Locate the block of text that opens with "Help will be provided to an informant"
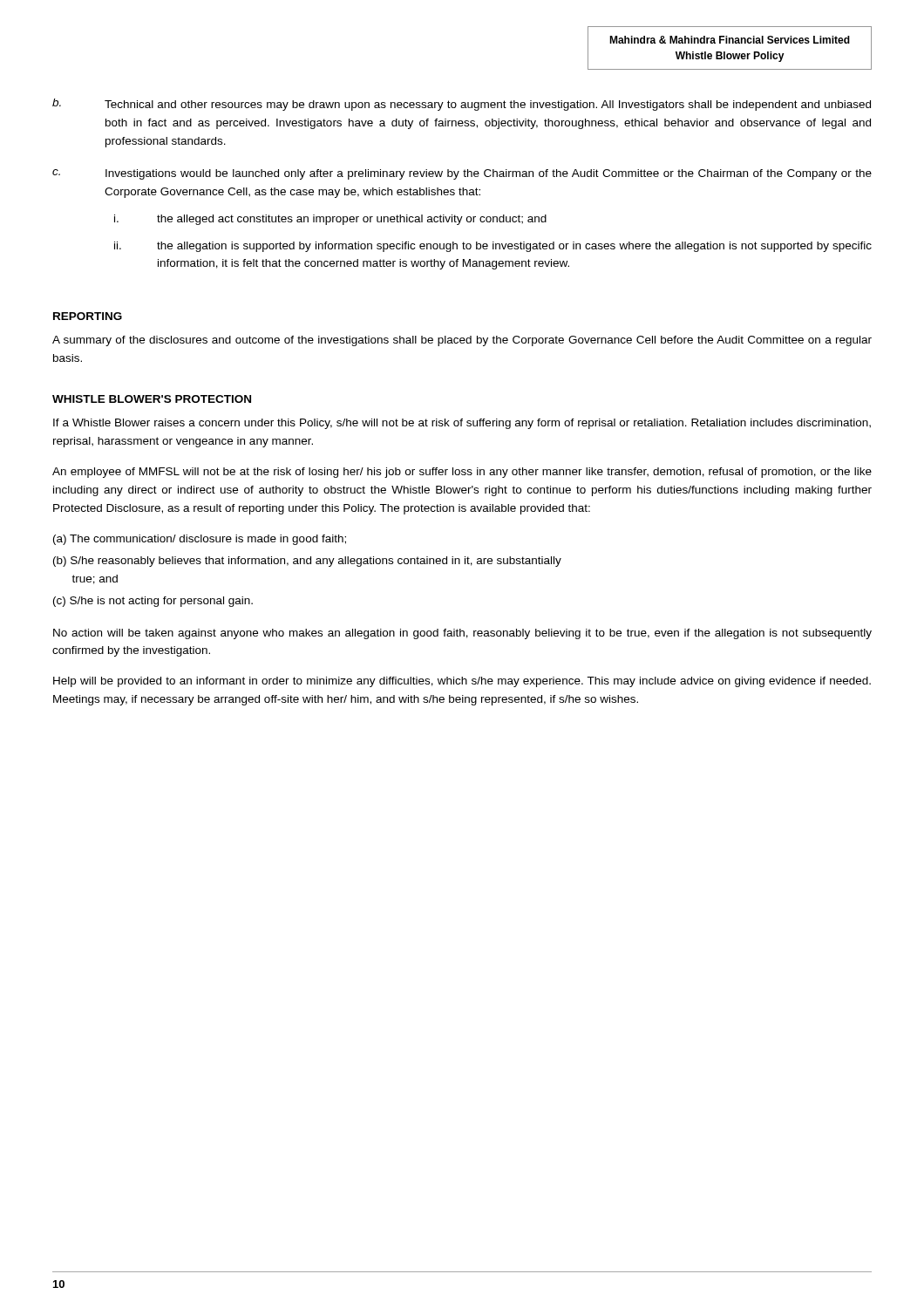924x1308 pixels. [x=462, y=690]
